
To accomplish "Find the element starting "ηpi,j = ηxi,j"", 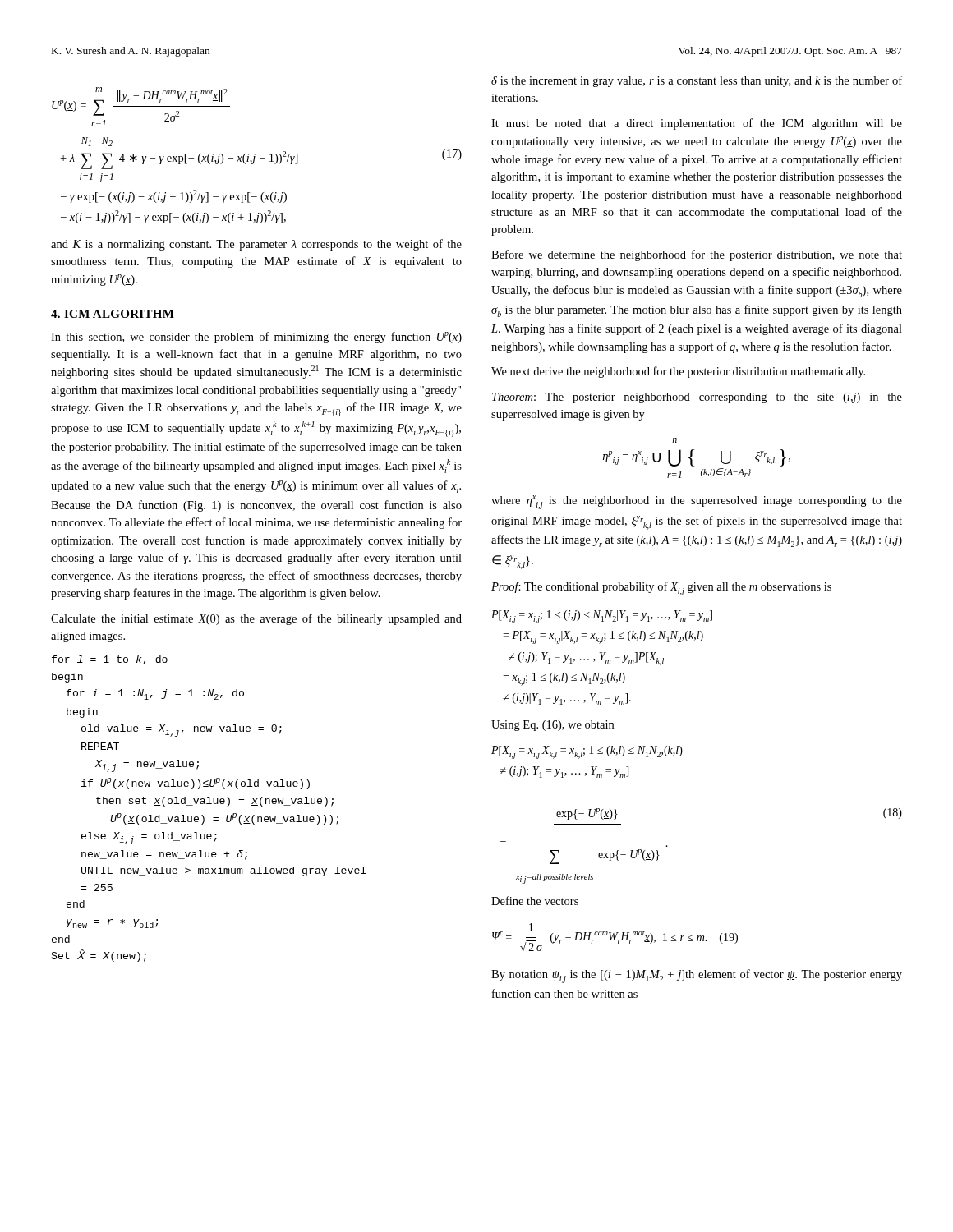I will coord(697,457).
